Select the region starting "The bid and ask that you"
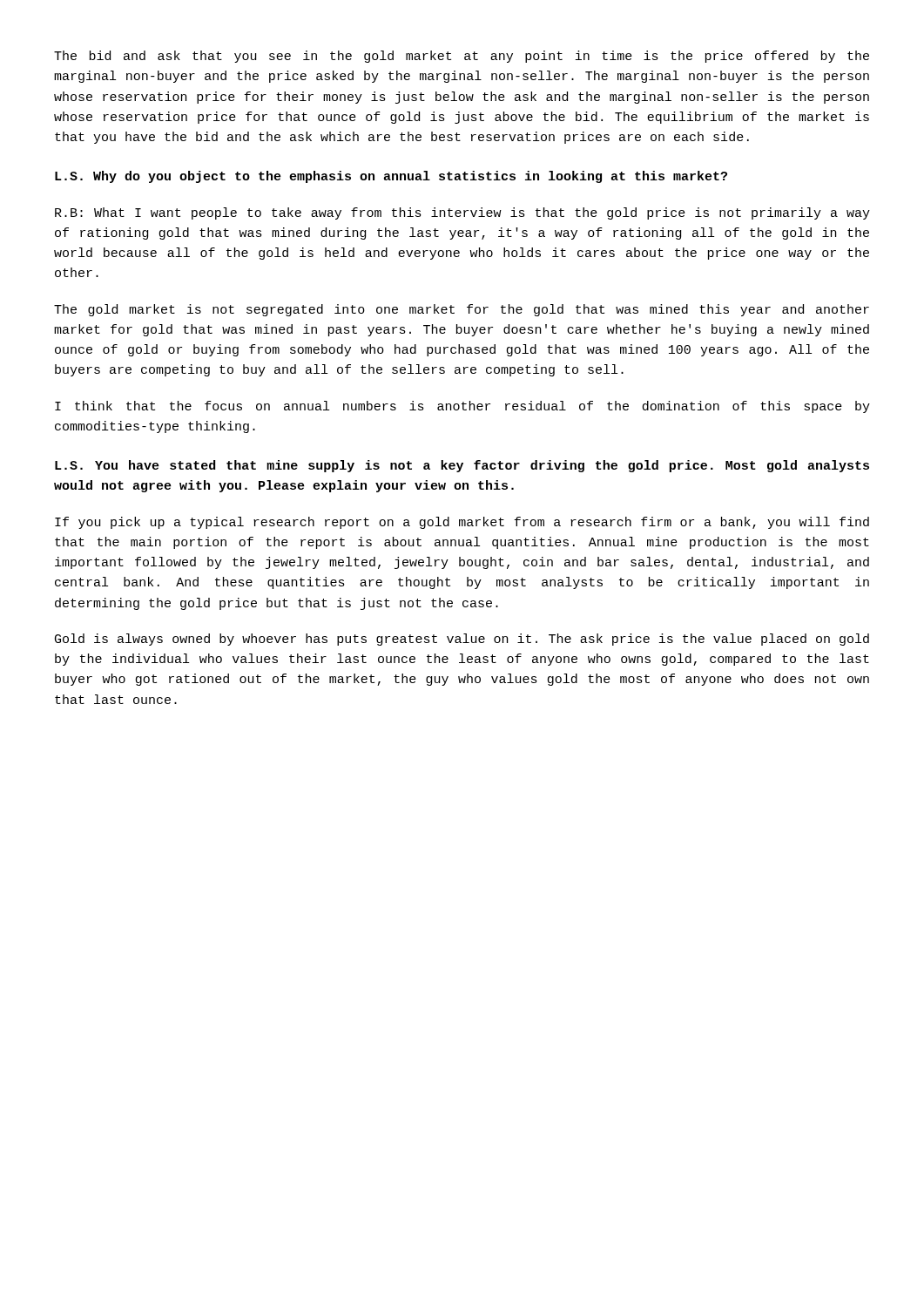The image size is (924, 1307). click(x=462, y=98)
